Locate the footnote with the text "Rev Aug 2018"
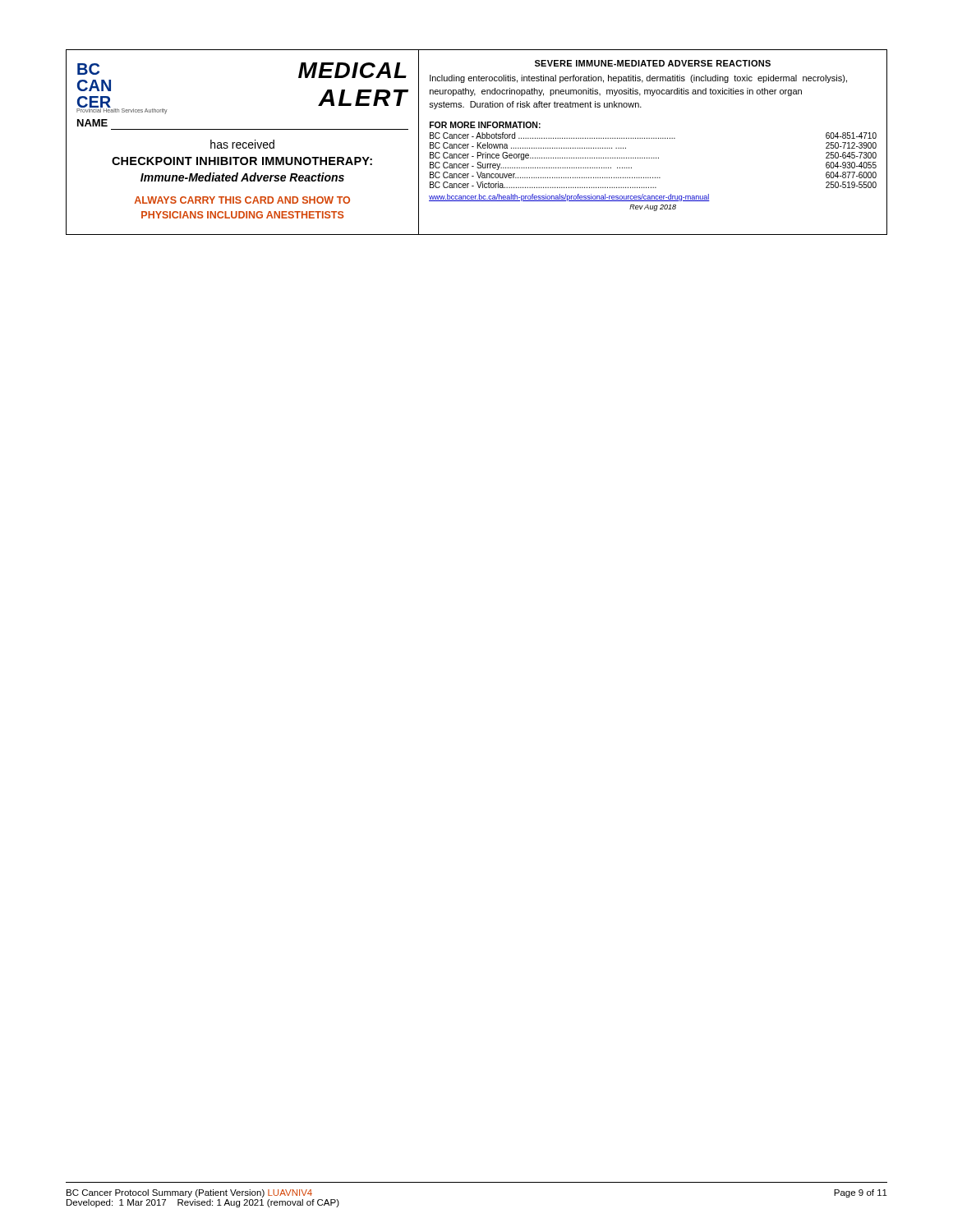This screenshot has height=1232, width=953. coord(653,207)
